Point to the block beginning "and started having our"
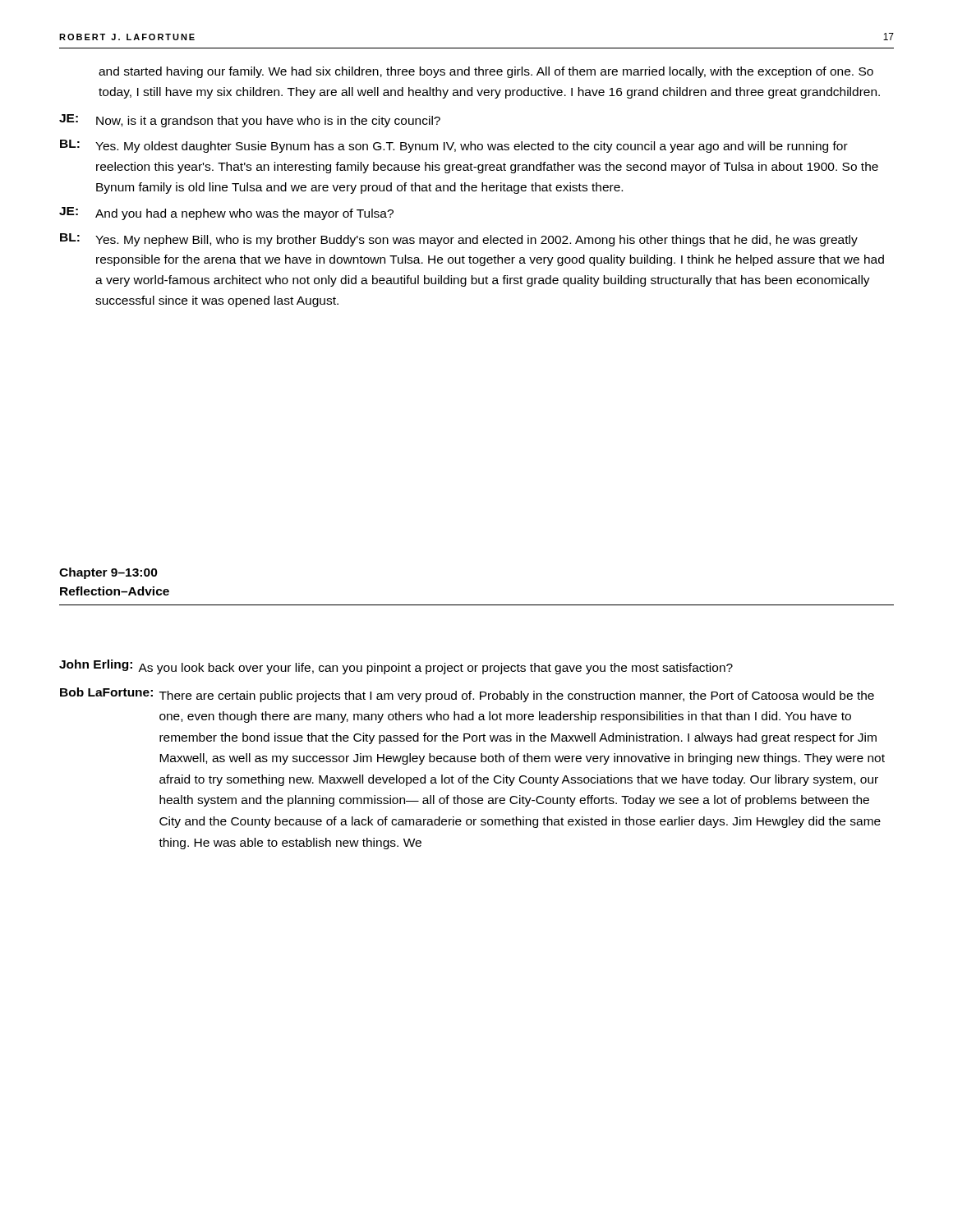This screenshot has width=953, height=1232. point(490,81)
